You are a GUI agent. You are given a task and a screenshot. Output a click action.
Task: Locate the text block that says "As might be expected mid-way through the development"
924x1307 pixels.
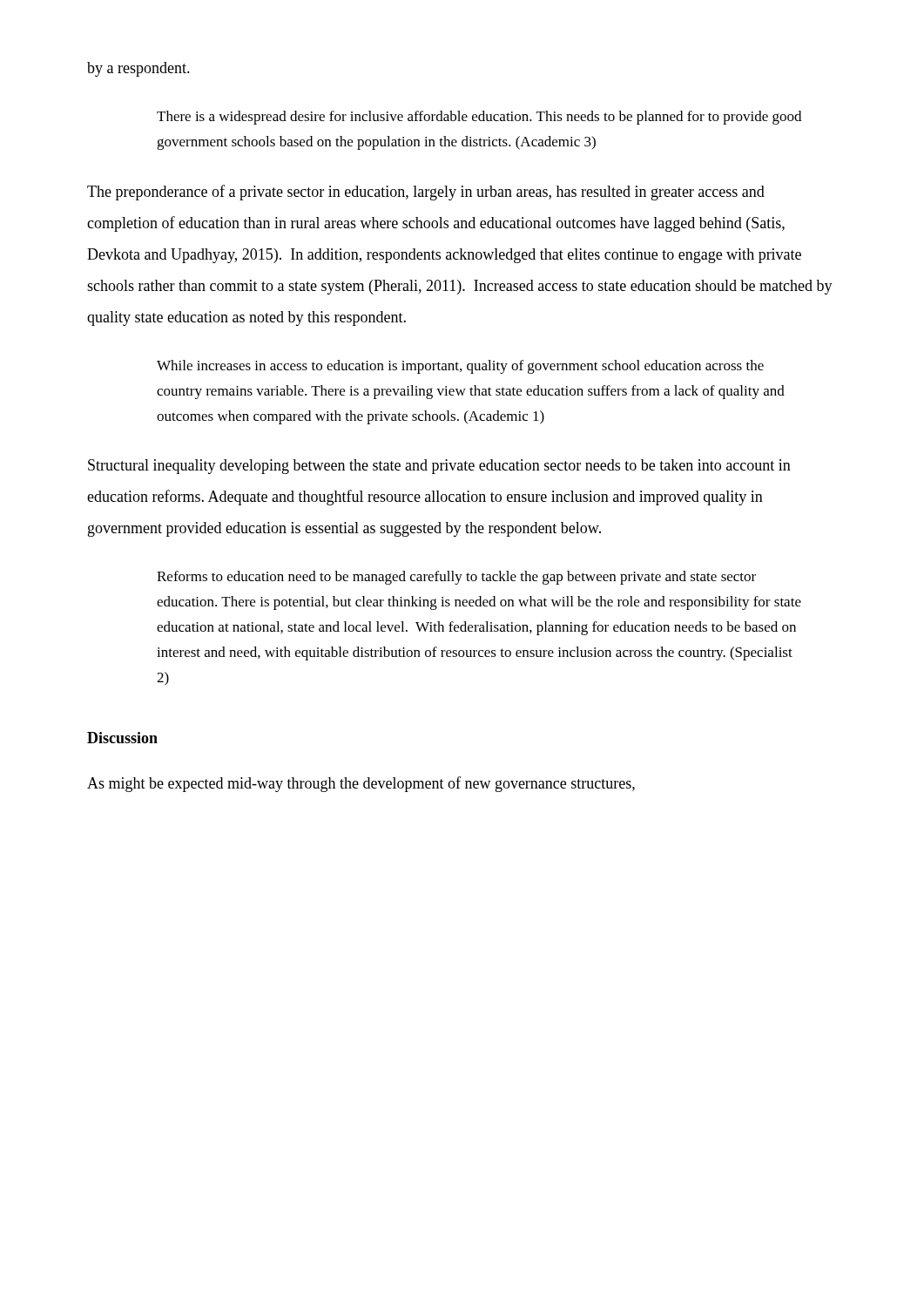point(361,783)
